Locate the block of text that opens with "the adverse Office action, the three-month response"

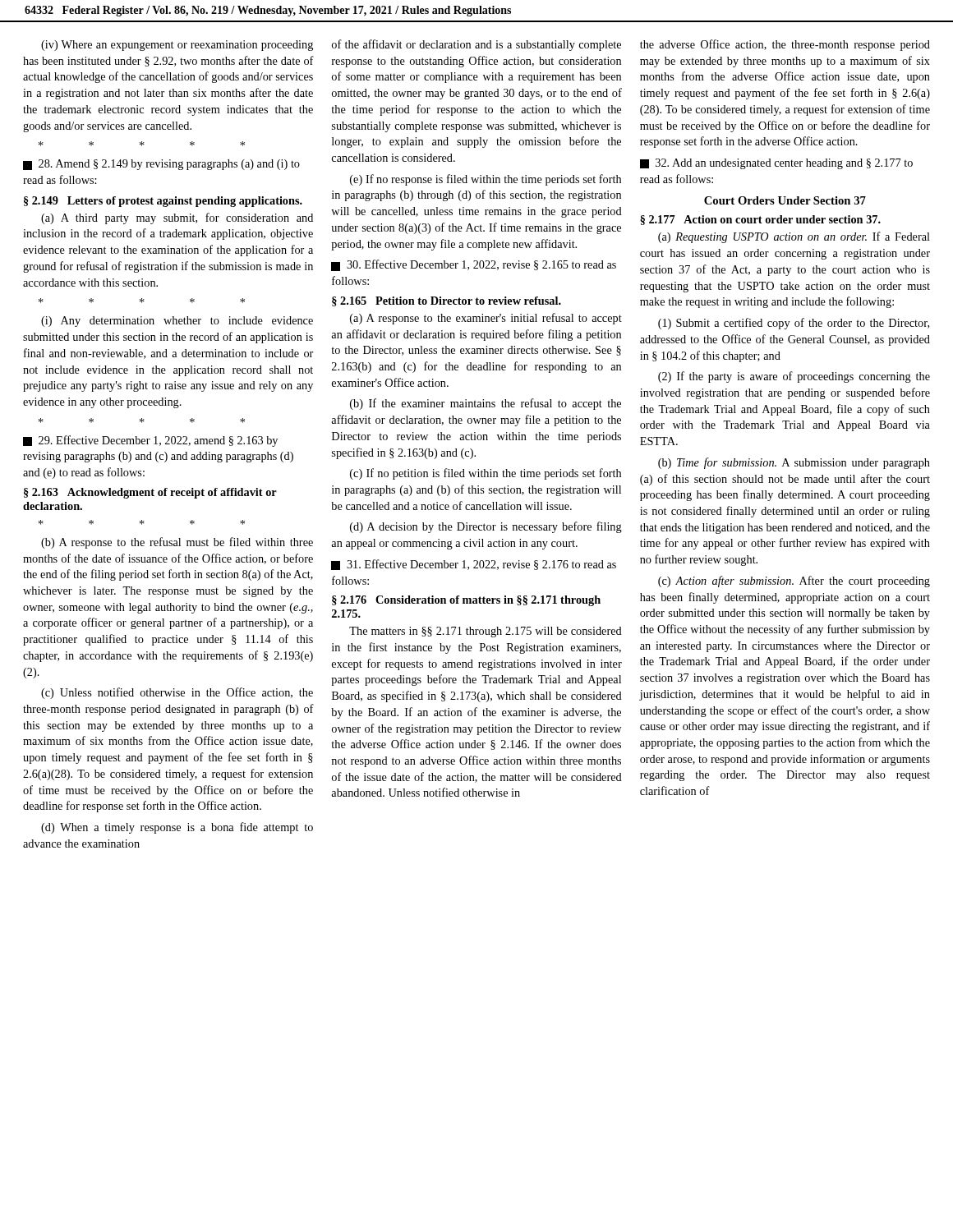coord(785,93)
